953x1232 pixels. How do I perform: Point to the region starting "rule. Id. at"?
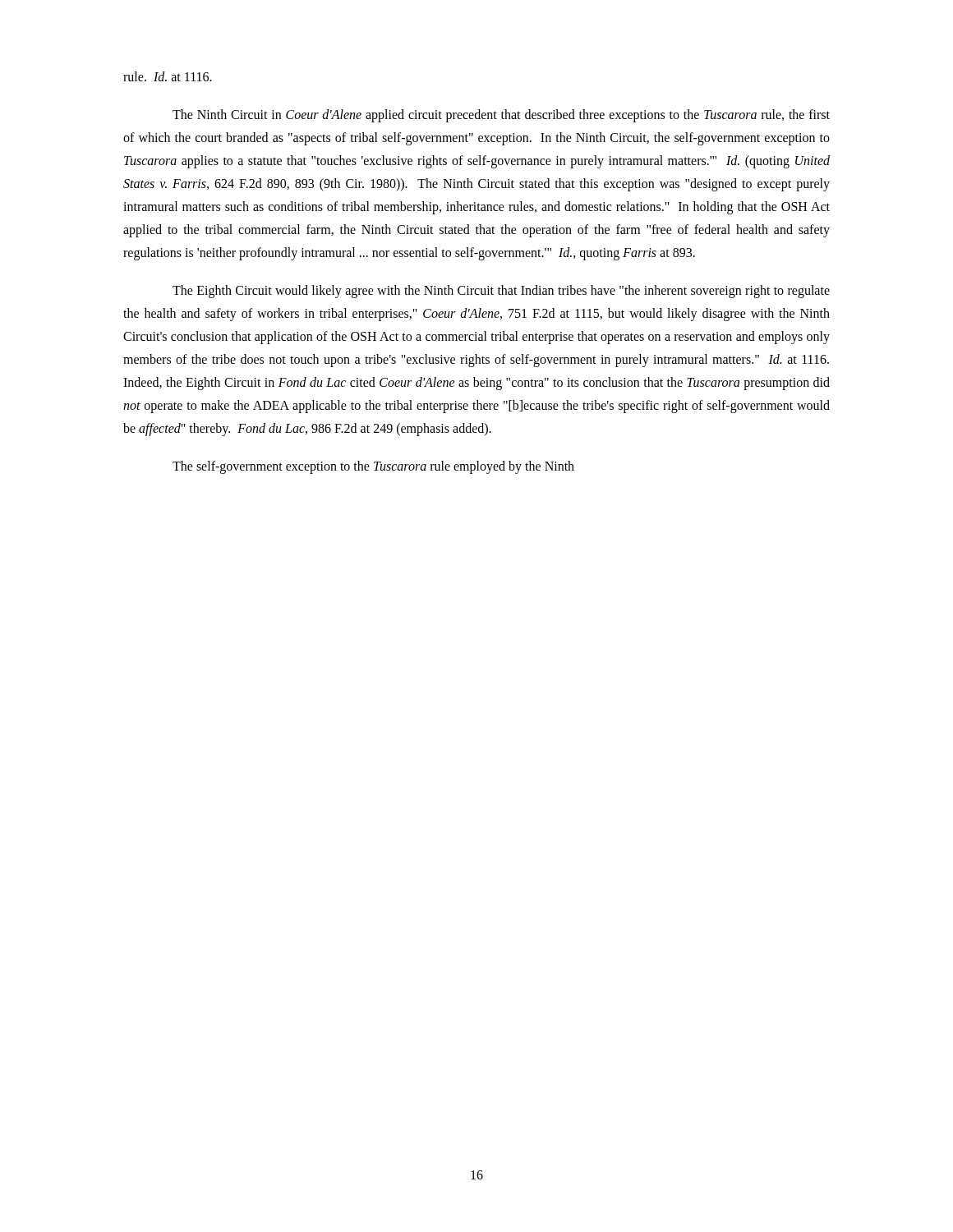168,76
